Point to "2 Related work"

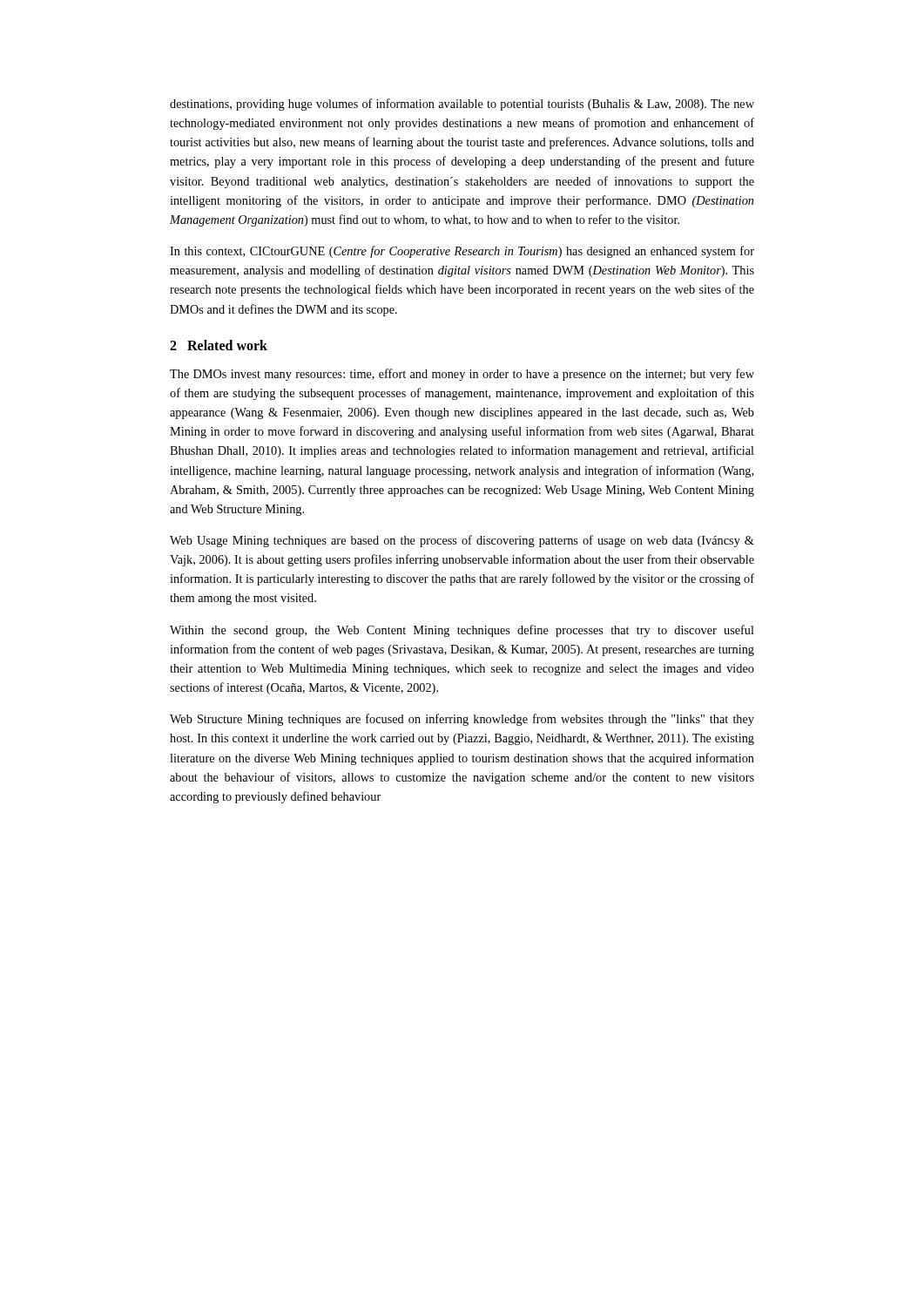tap(219, 345)
